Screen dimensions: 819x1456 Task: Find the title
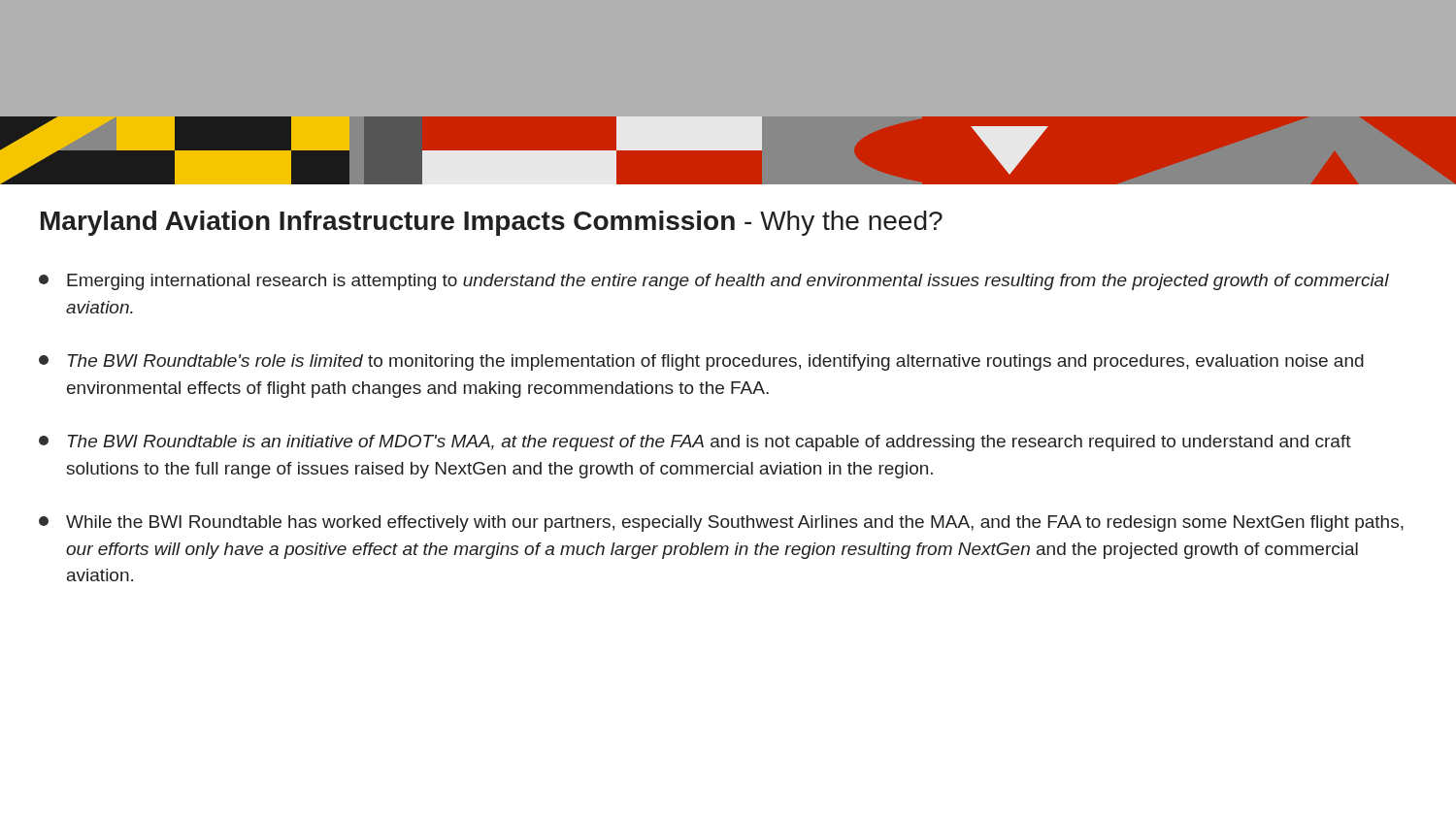click(x=728, y=221)
